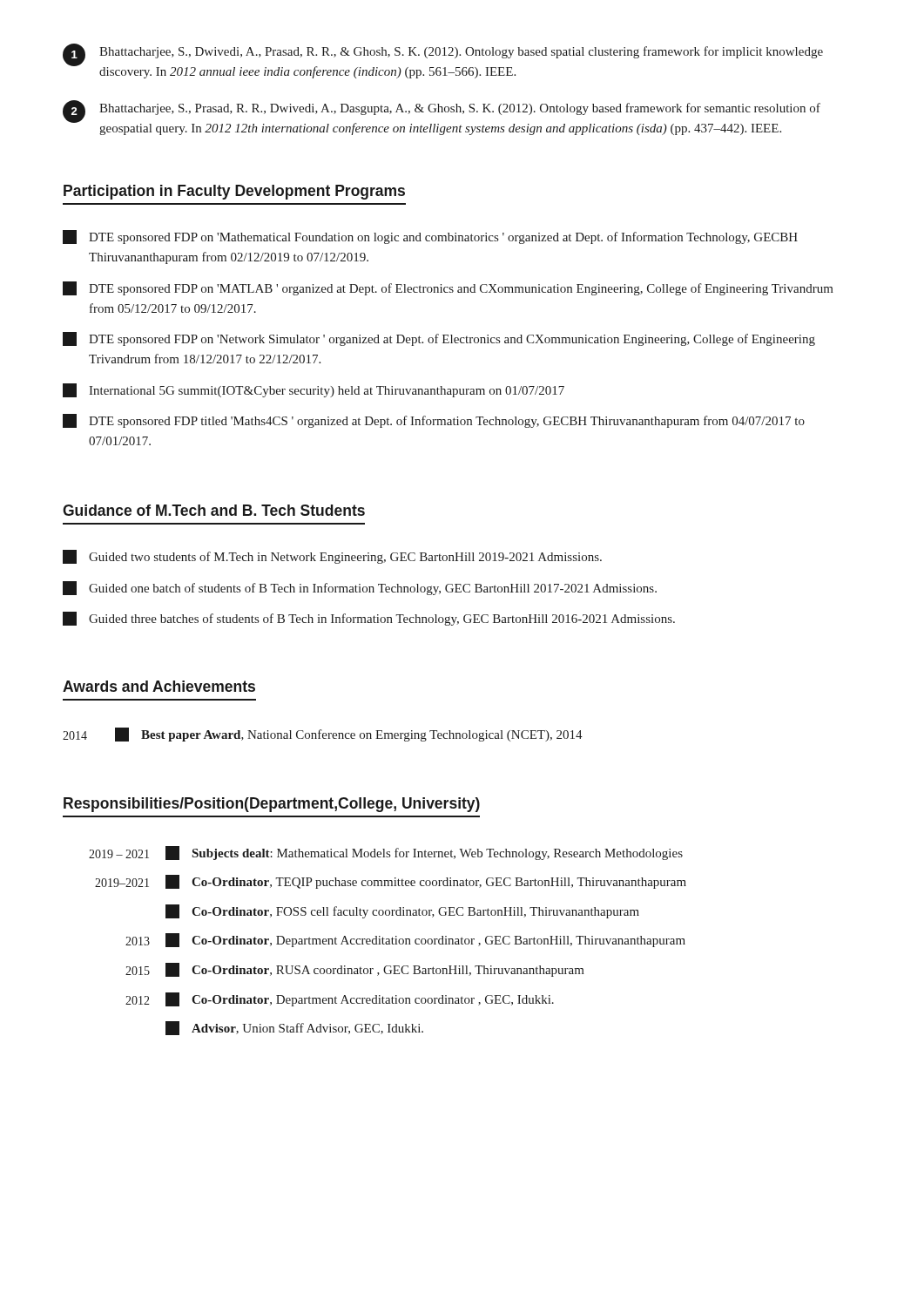
Task: Locate the block starting "Guidance of M.Tech and B."
Action: pyautogui.click(x=214, y=513)
